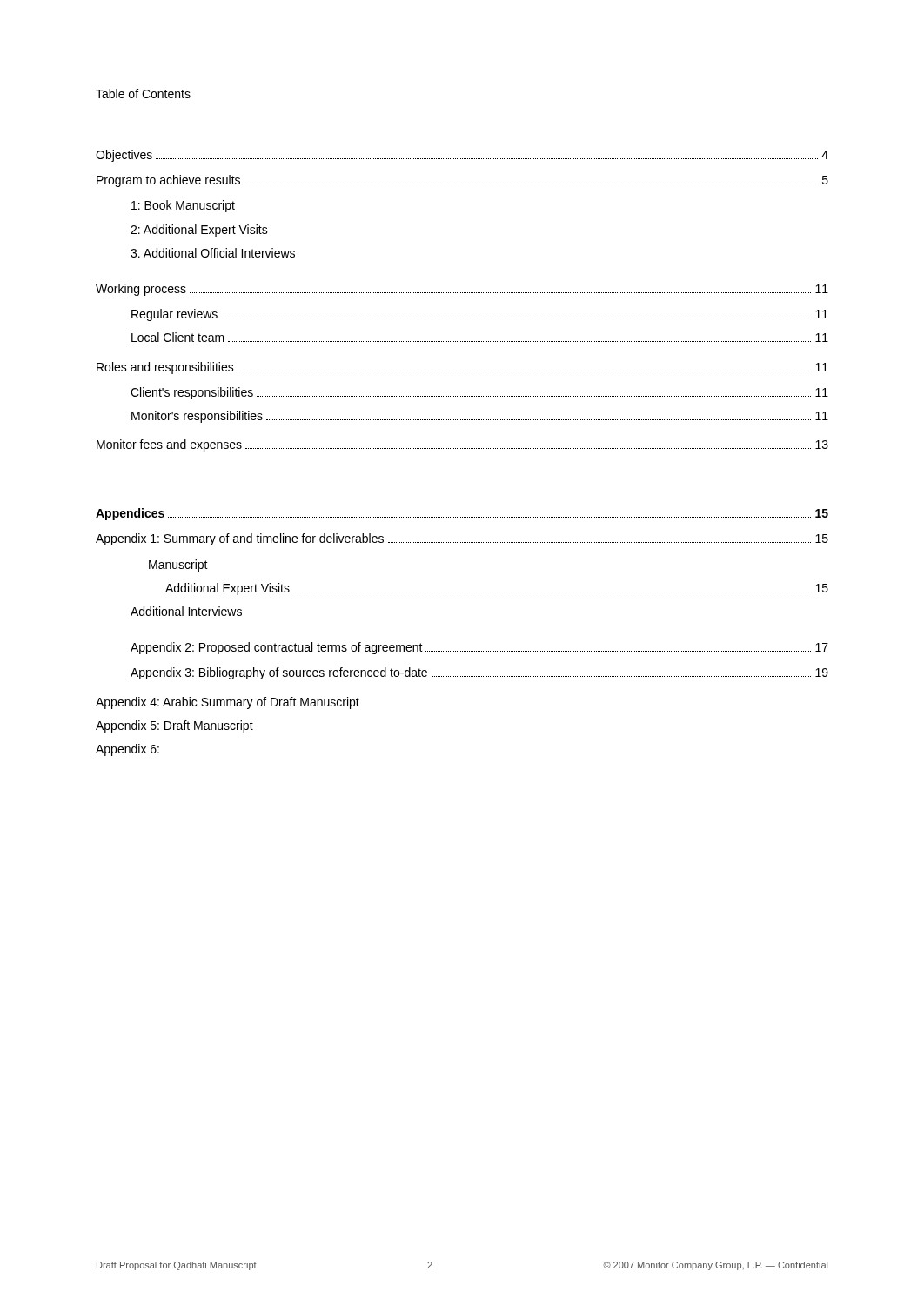Point to "Regular reviews 11"
924x1305 pixels.
(479, 315)
